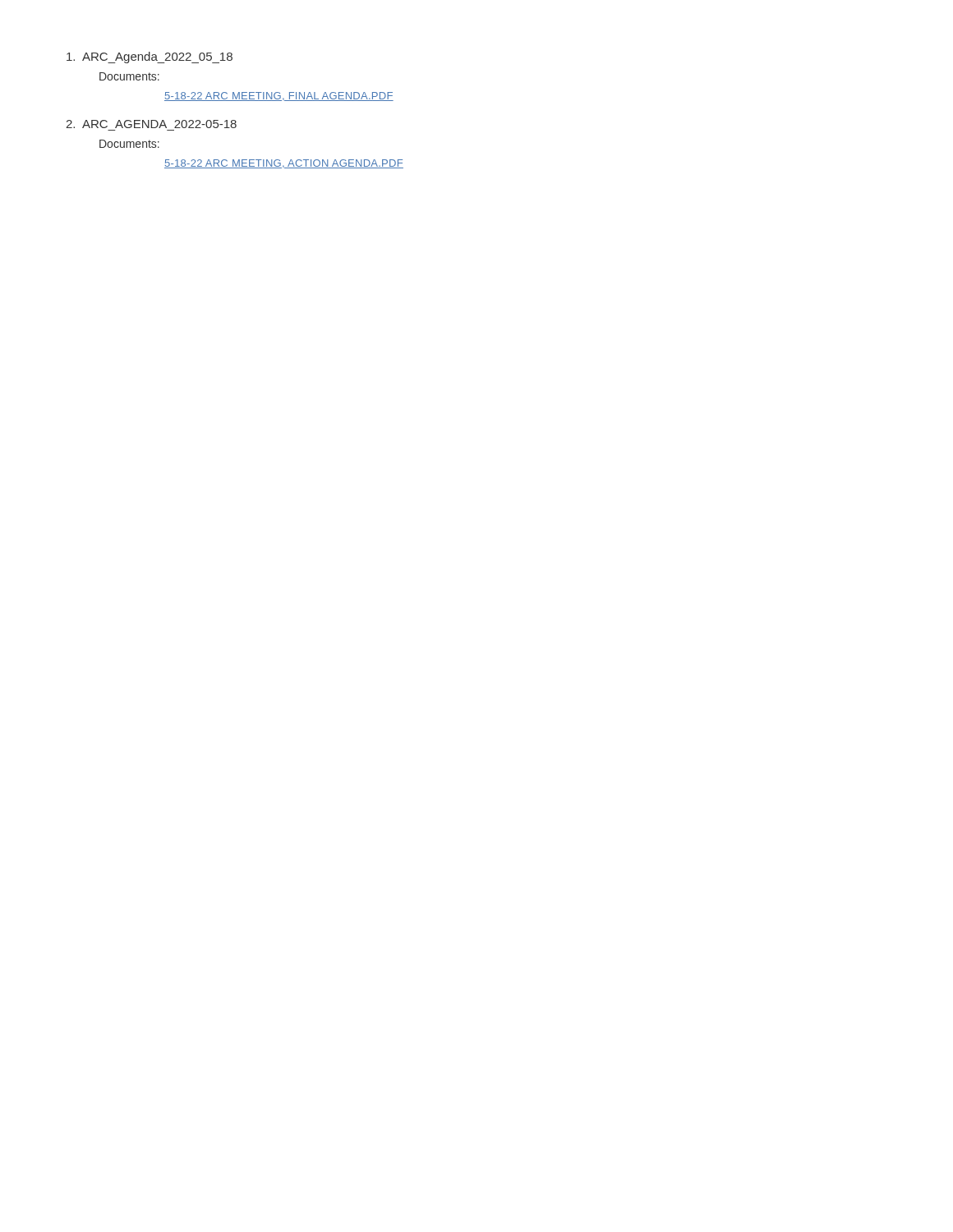Navigate to the text block starting "2. ARC_AGENDA_2022‑05‑18 Documents:"

click(x=151, y=124)
